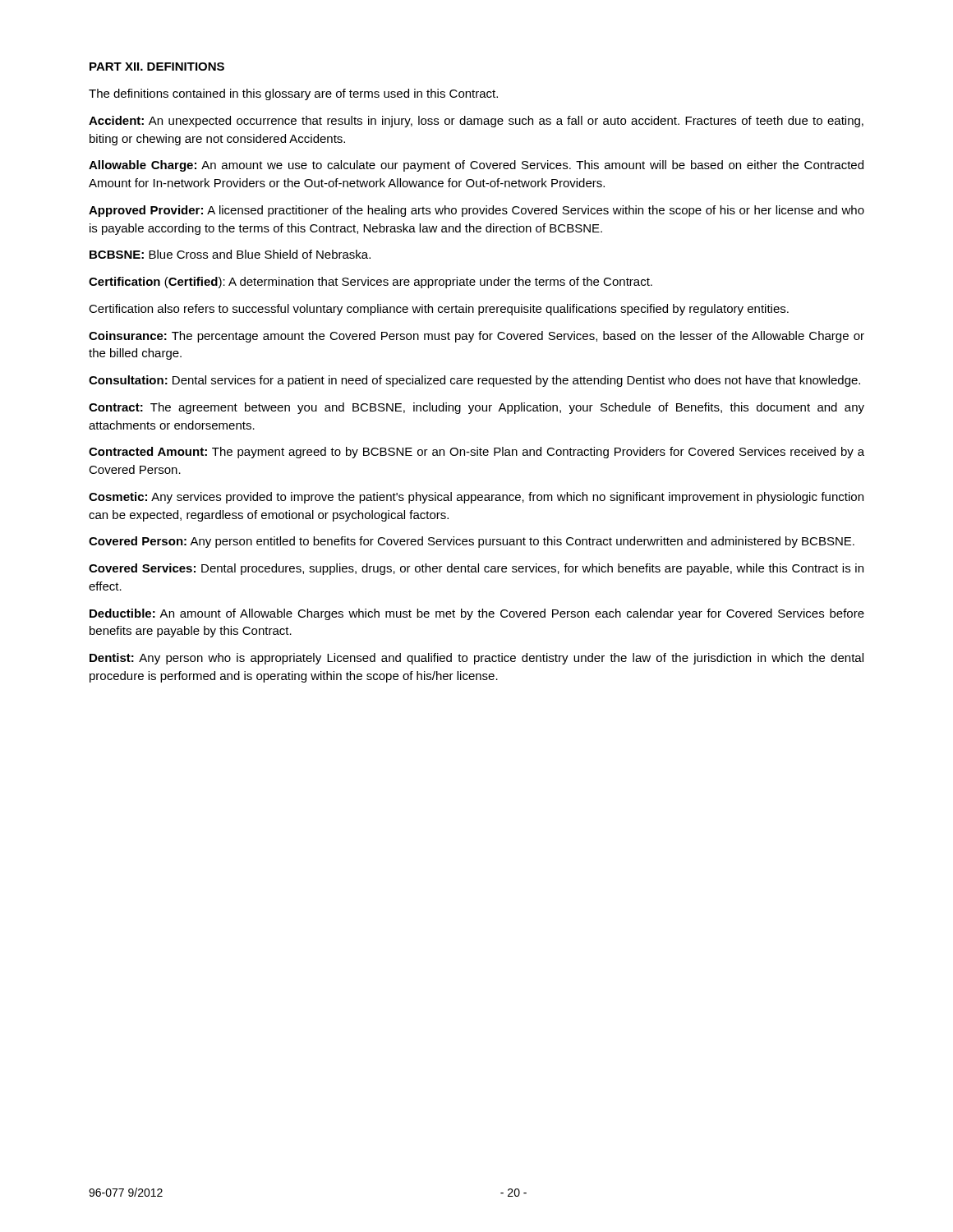The image size is (953, 1232).
Task: Click on the text block that reads "Covered Services: Dental procedures, supplies, drugs, or"
Action: [476, 577]
